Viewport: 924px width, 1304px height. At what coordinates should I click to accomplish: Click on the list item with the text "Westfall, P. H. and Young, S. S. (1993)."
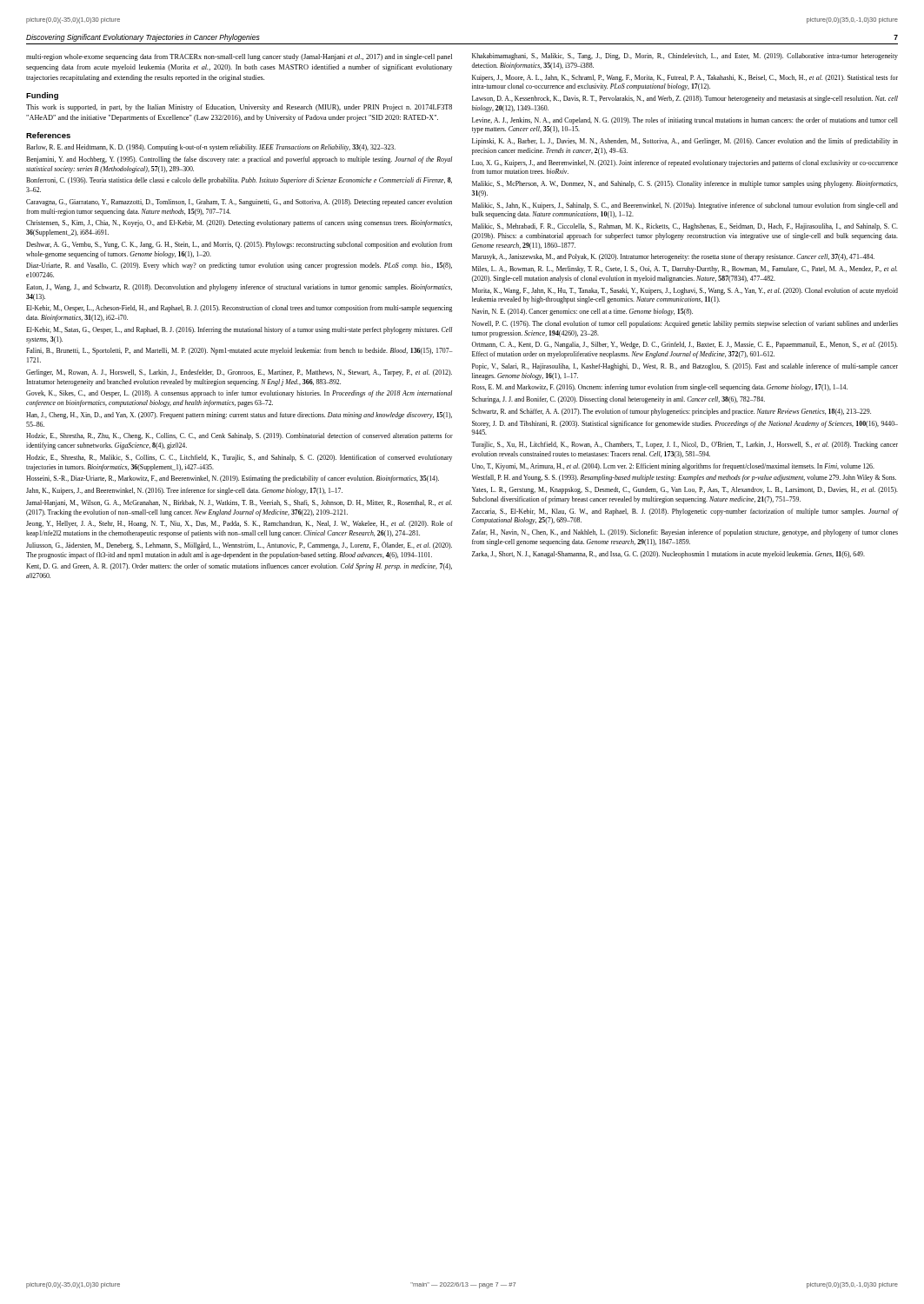click(684, 478)
